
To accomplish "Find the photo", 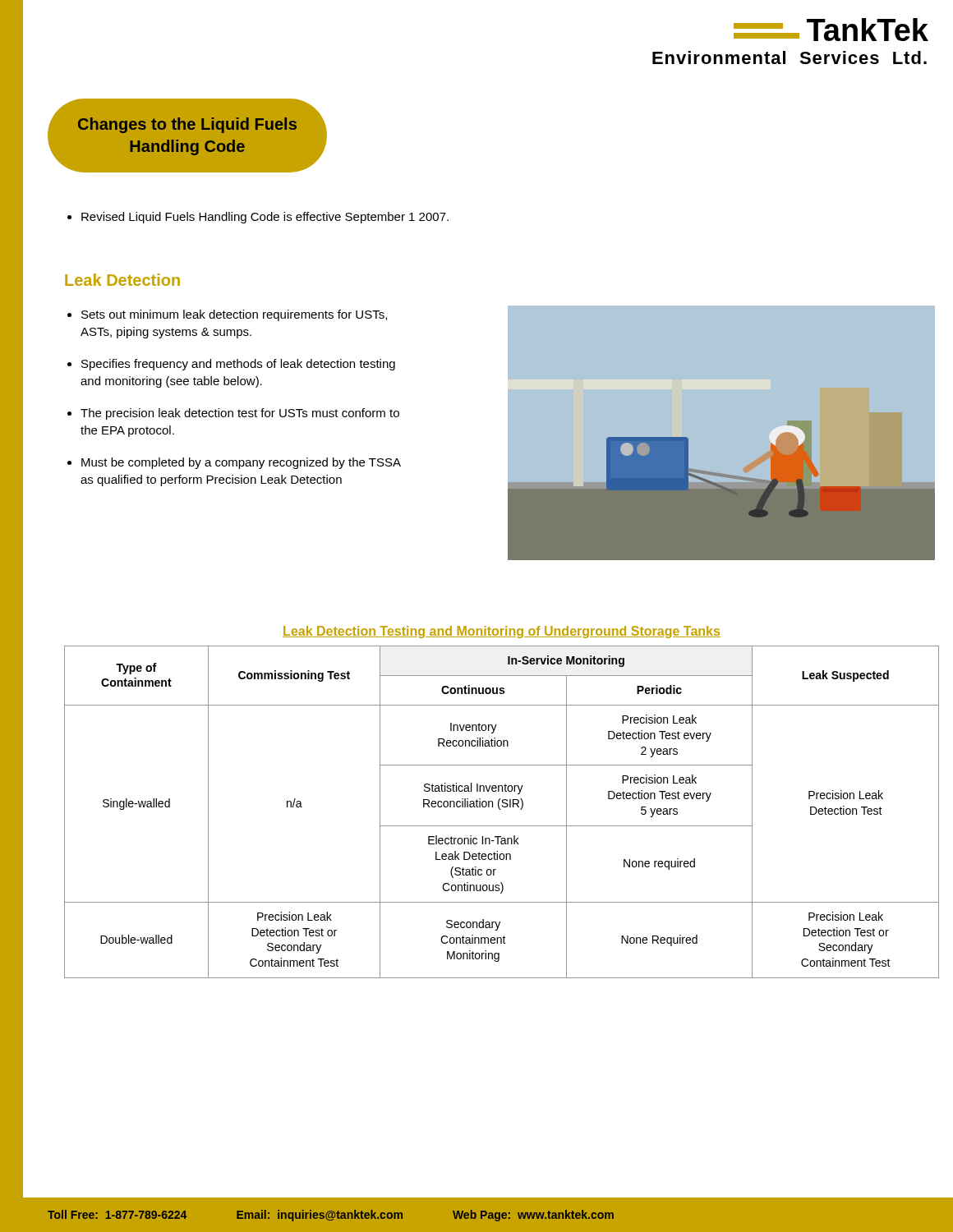I will click(x=721, y=433).
